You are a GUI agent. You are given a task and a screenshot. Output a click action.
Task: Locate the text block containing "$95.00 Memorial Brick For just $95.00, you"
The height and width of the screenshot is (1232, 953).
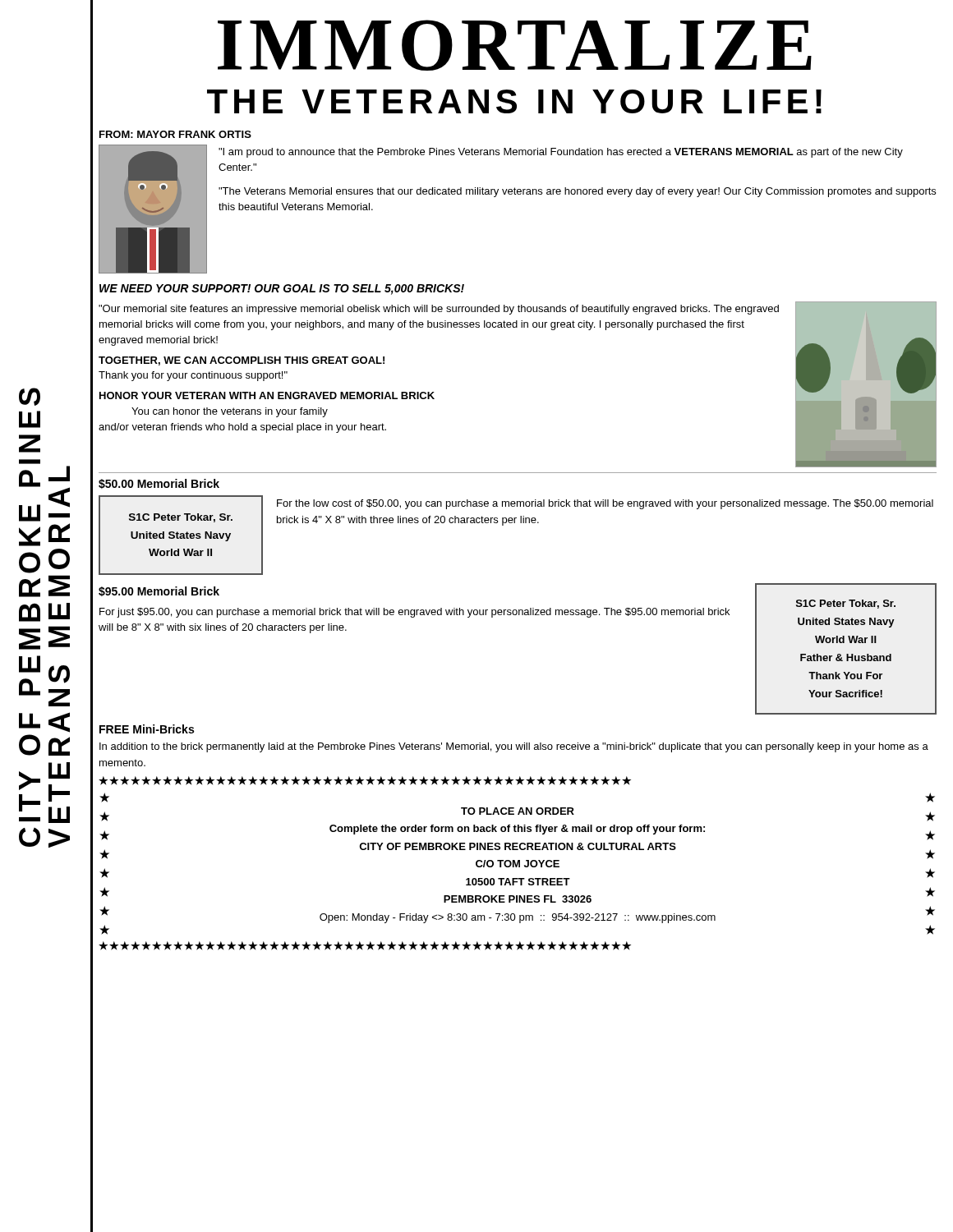pyautogui.click(x=420, y=608)
